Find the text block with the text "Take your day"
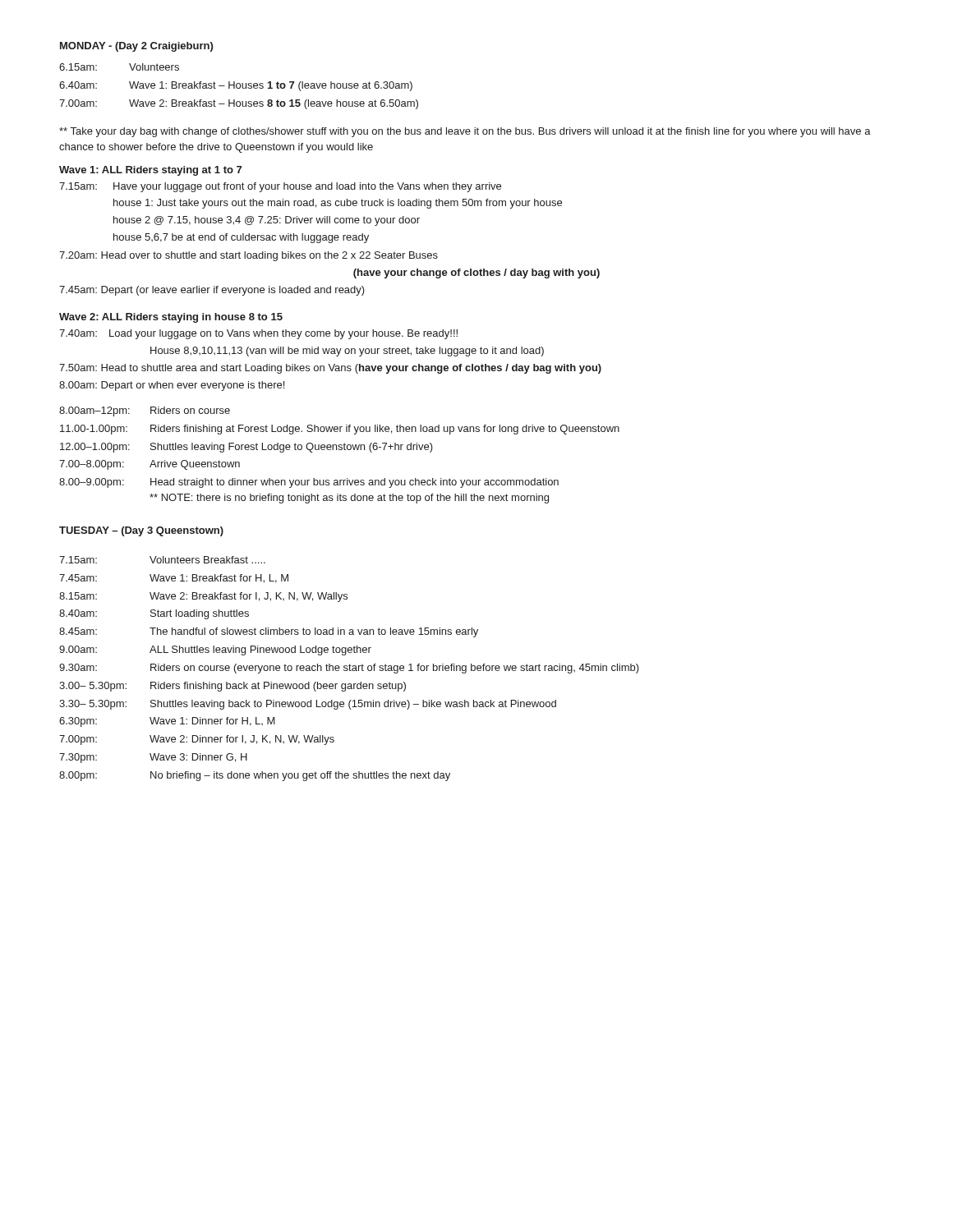This screenshot has height=1232, width=953. tap(465, 139)
